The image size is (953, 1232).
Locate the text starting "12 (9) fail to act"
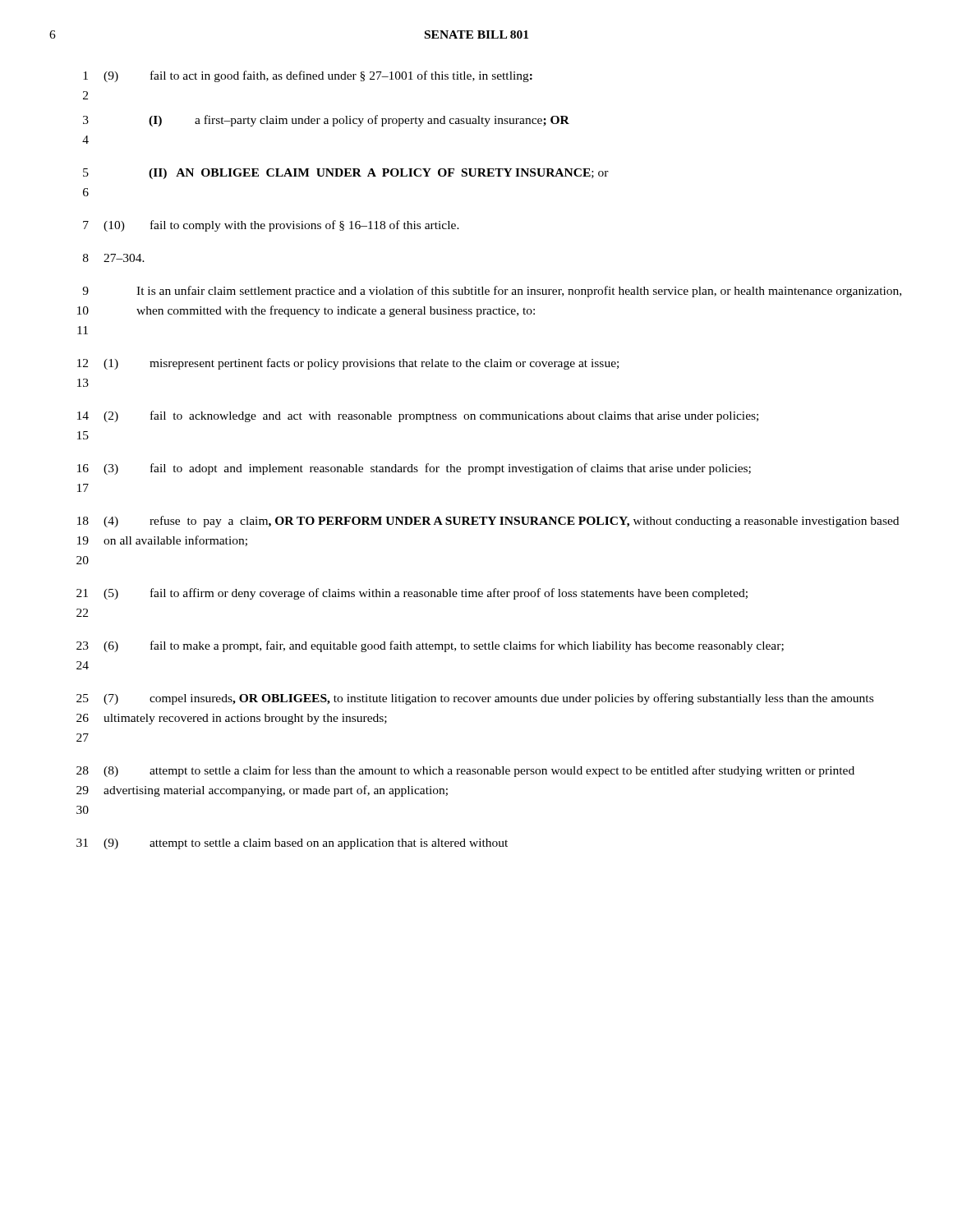[476, 85]
